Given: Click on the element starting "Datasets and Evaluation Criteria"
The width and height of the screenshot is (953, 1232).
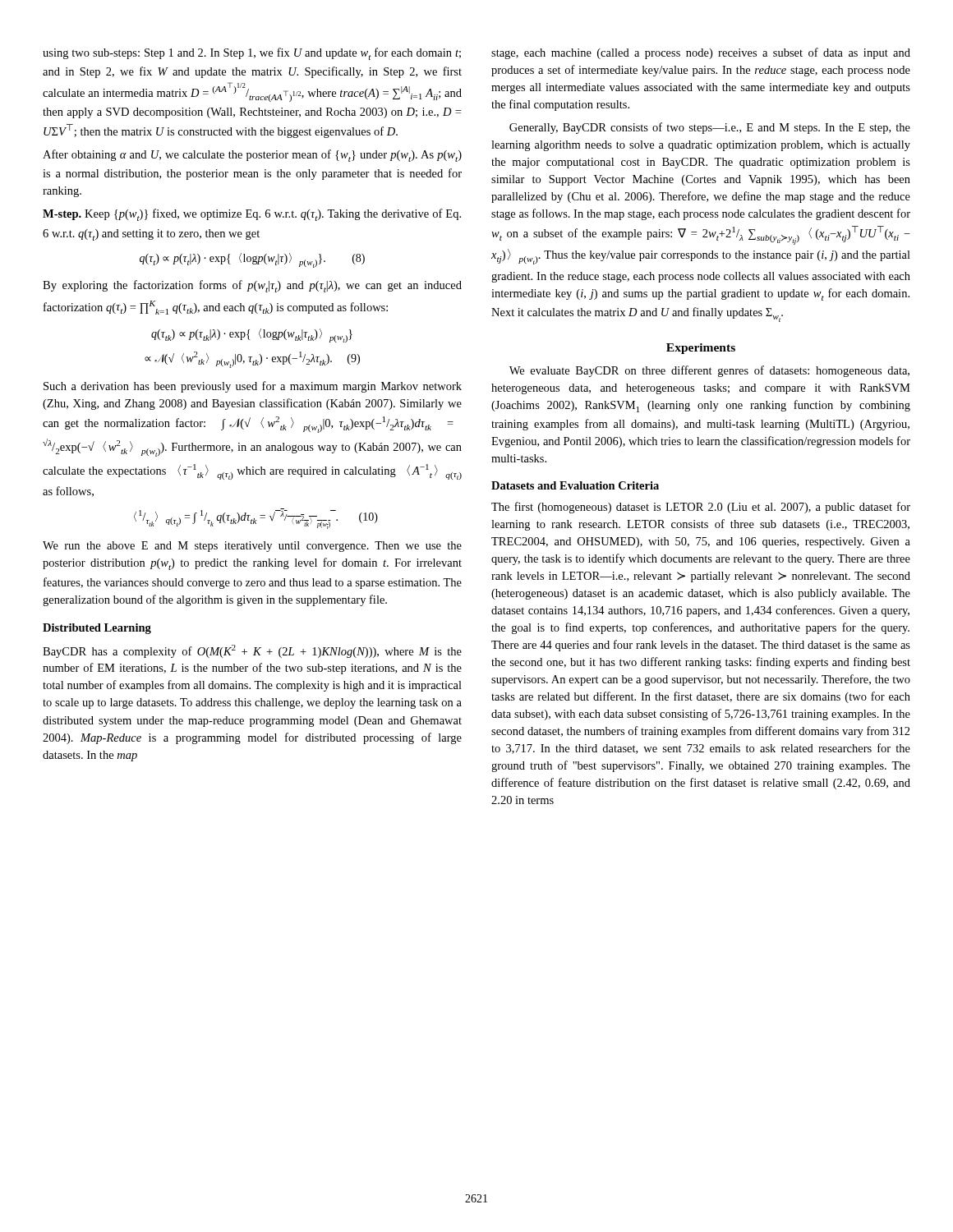Looking at the screenshot, I should tap(575, 485).
